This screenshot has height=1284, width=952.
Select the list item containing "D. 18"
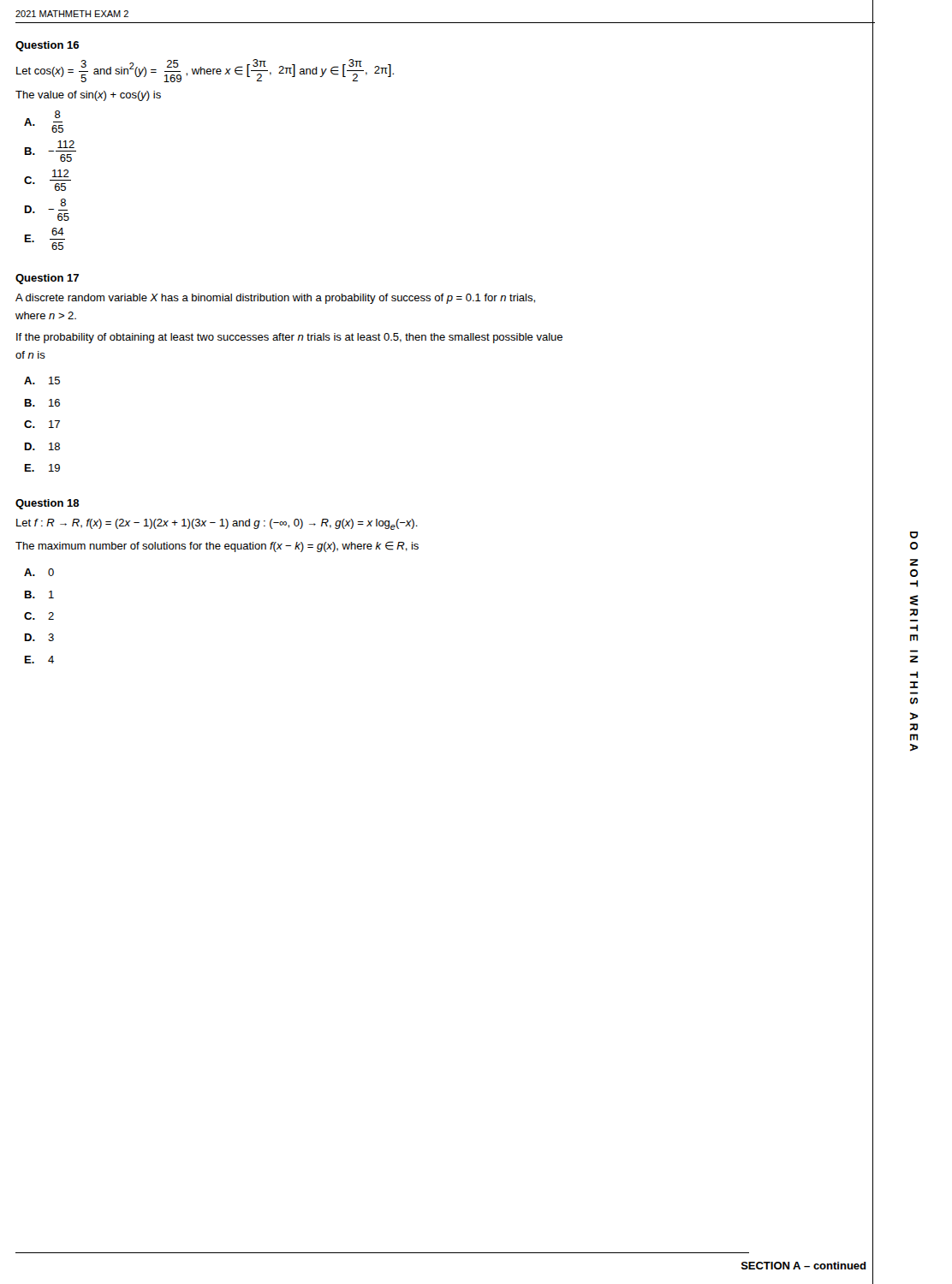coord(42,446)
